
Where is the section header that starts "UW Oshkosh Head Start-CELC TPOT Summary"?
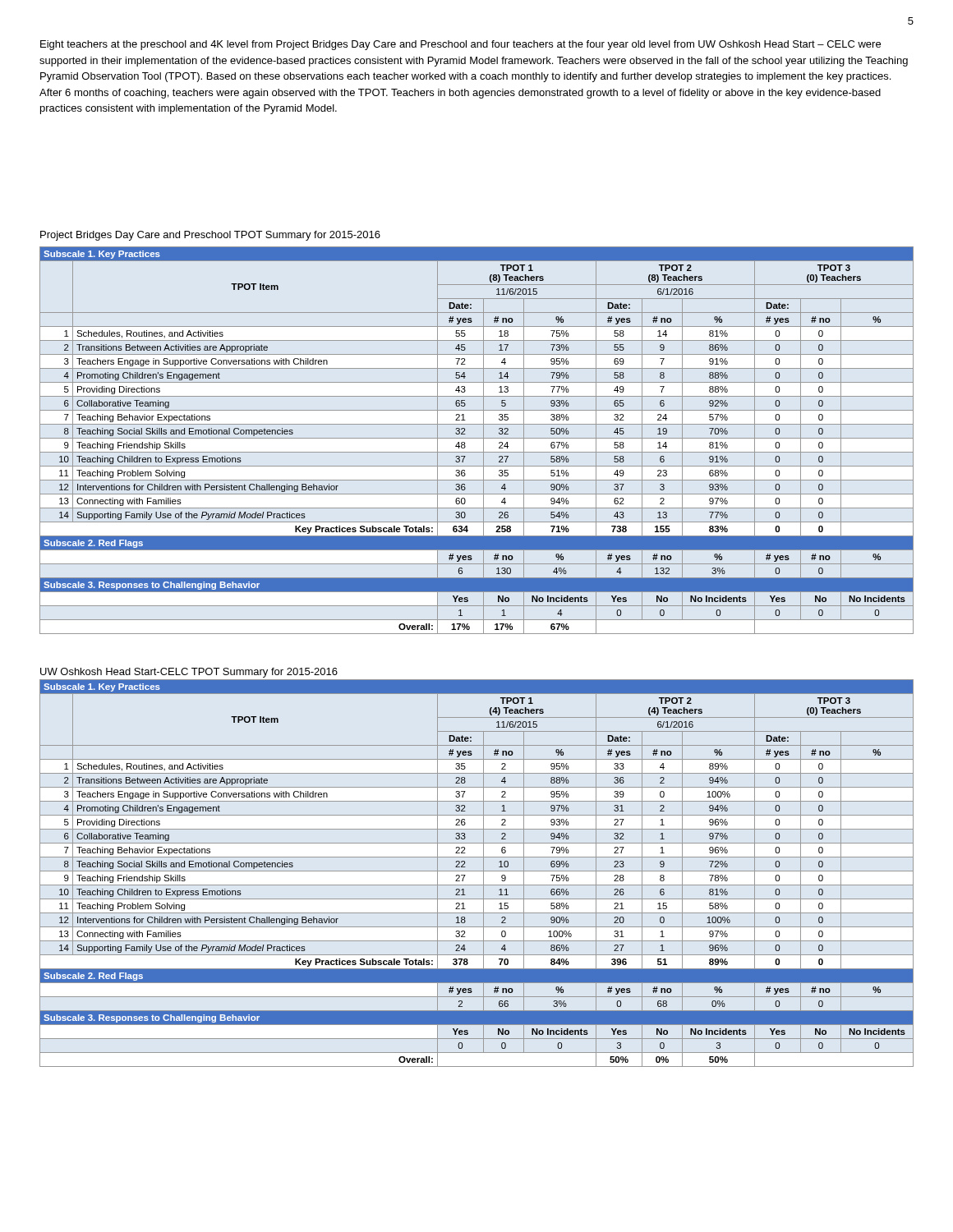189,671
